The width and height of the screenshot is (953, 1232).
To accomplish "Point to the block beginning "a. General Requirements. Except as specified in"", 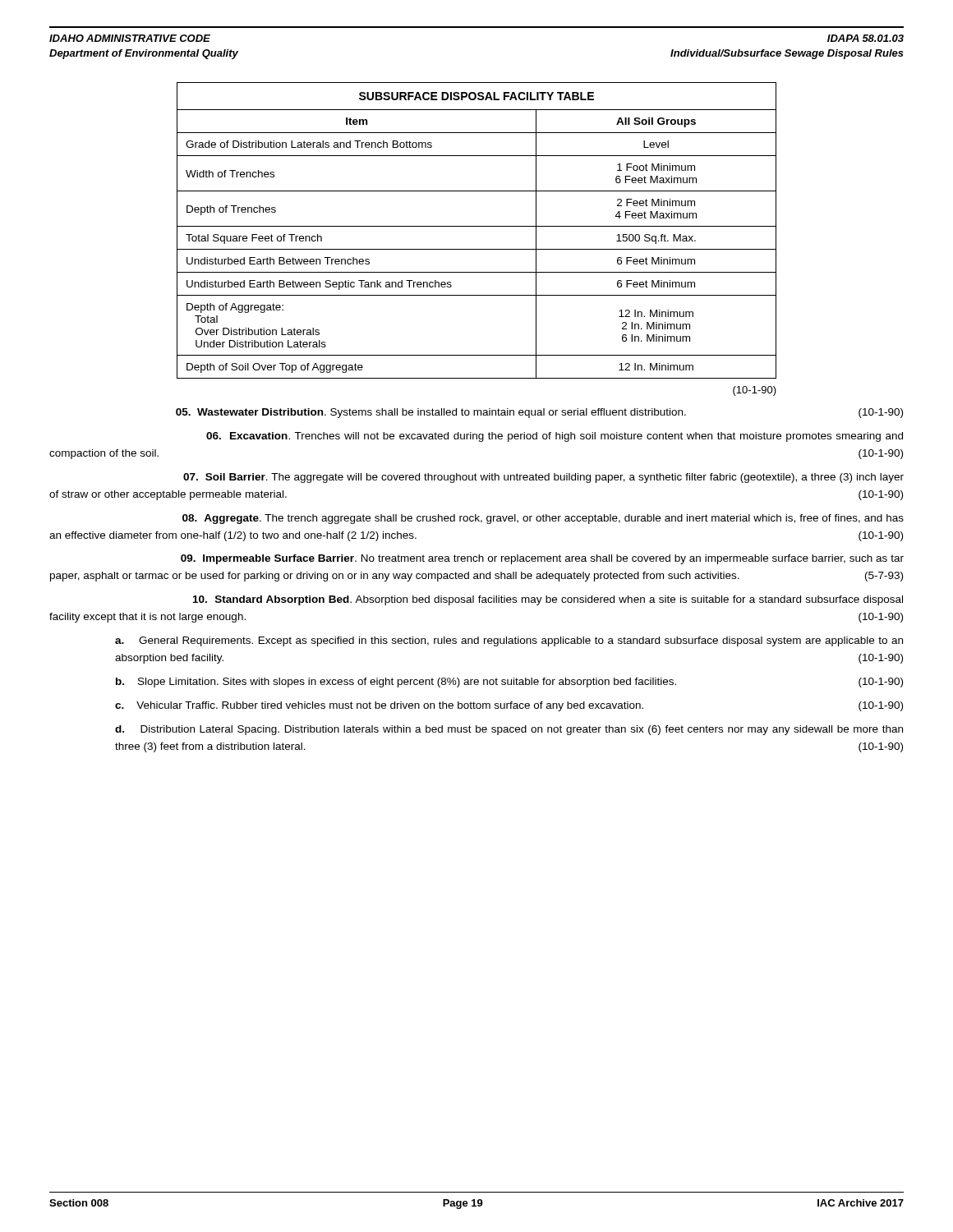I will [509, 651].
